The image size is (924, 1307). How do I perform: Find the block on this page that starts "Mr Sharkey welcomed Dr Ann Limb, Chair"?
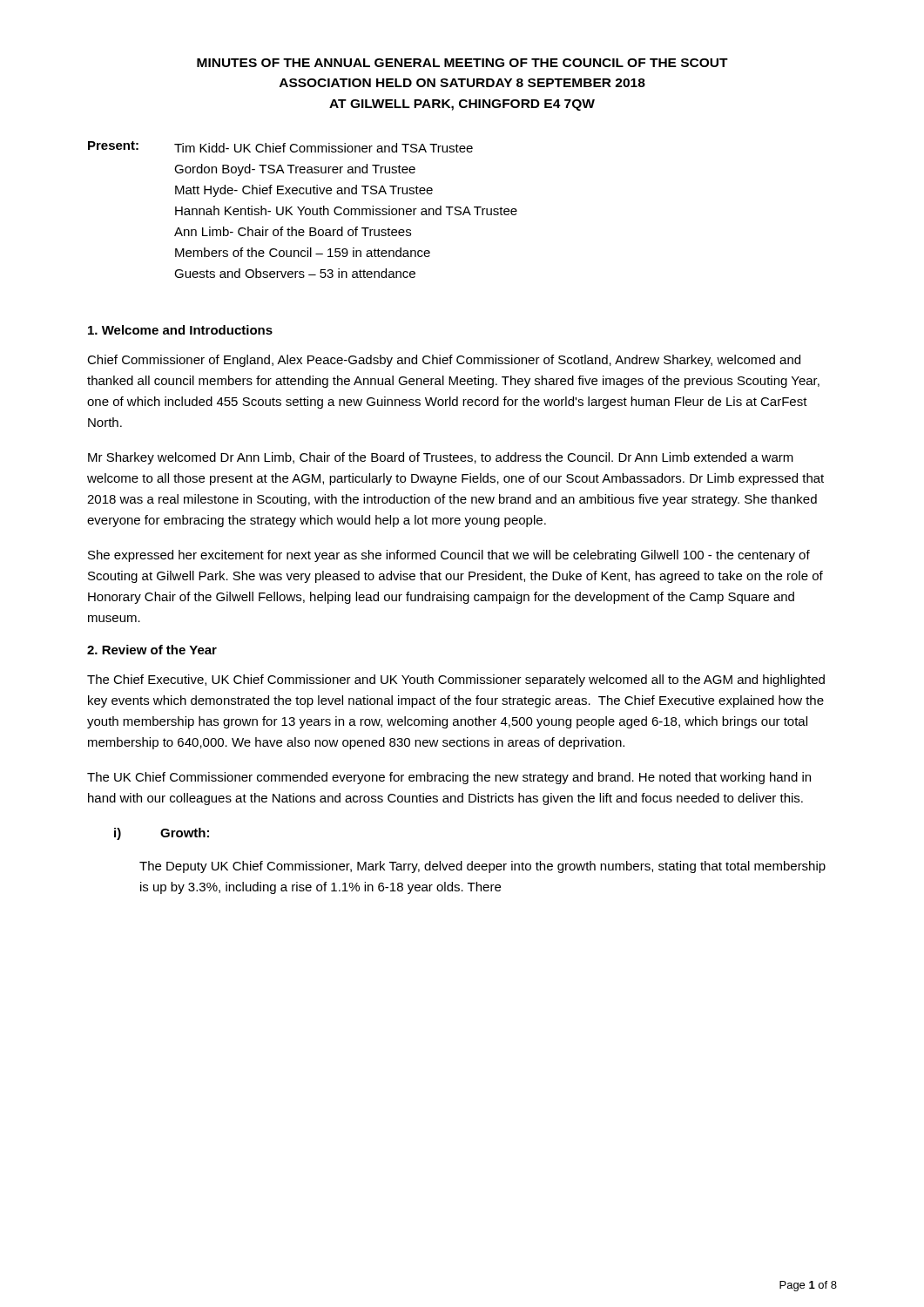pyautogui.click(x=456, y=488)
